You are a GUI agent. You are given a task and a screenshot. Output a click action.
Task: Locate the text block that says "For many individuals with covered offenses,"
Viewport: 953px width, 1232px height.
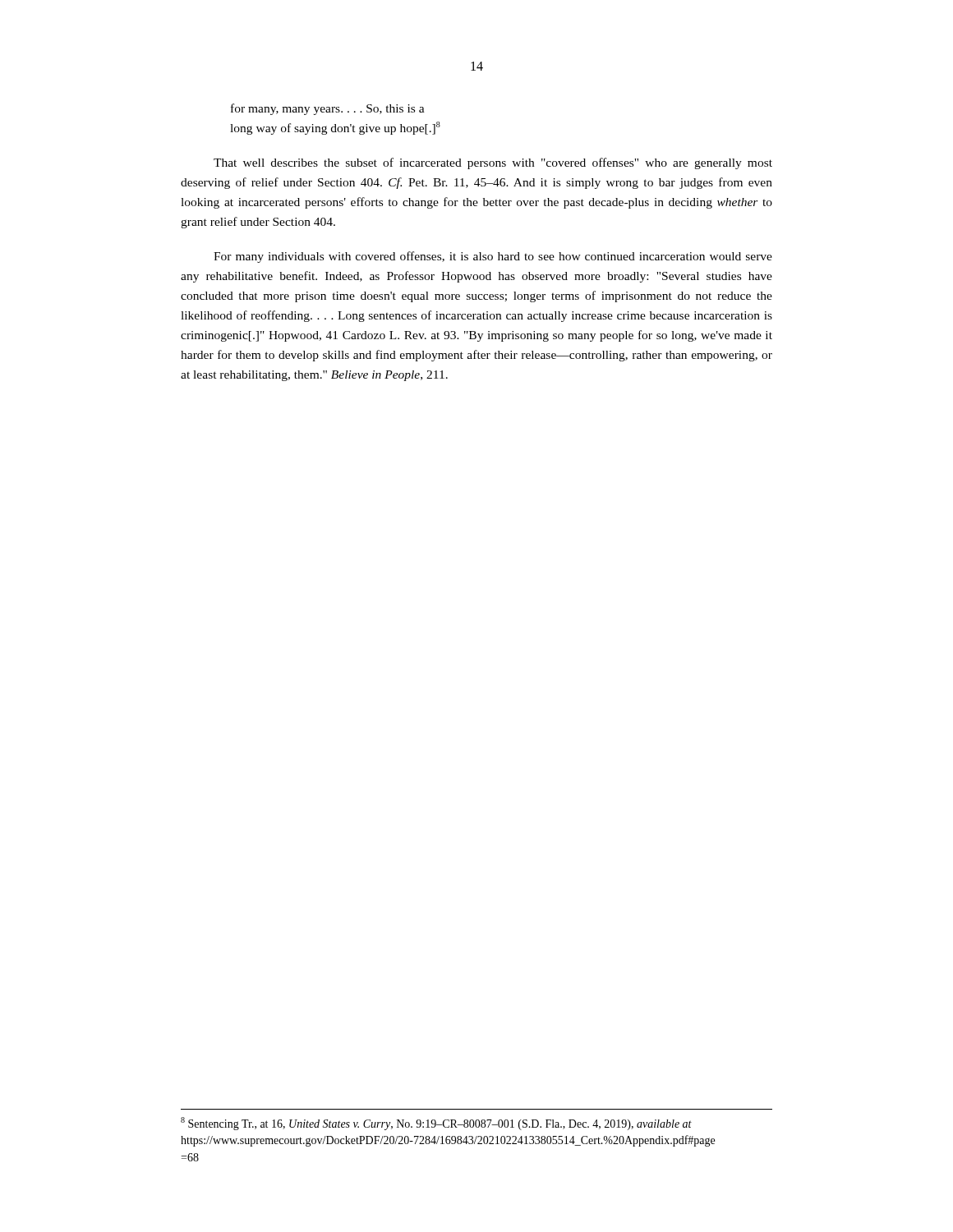(x=476, y=315)
